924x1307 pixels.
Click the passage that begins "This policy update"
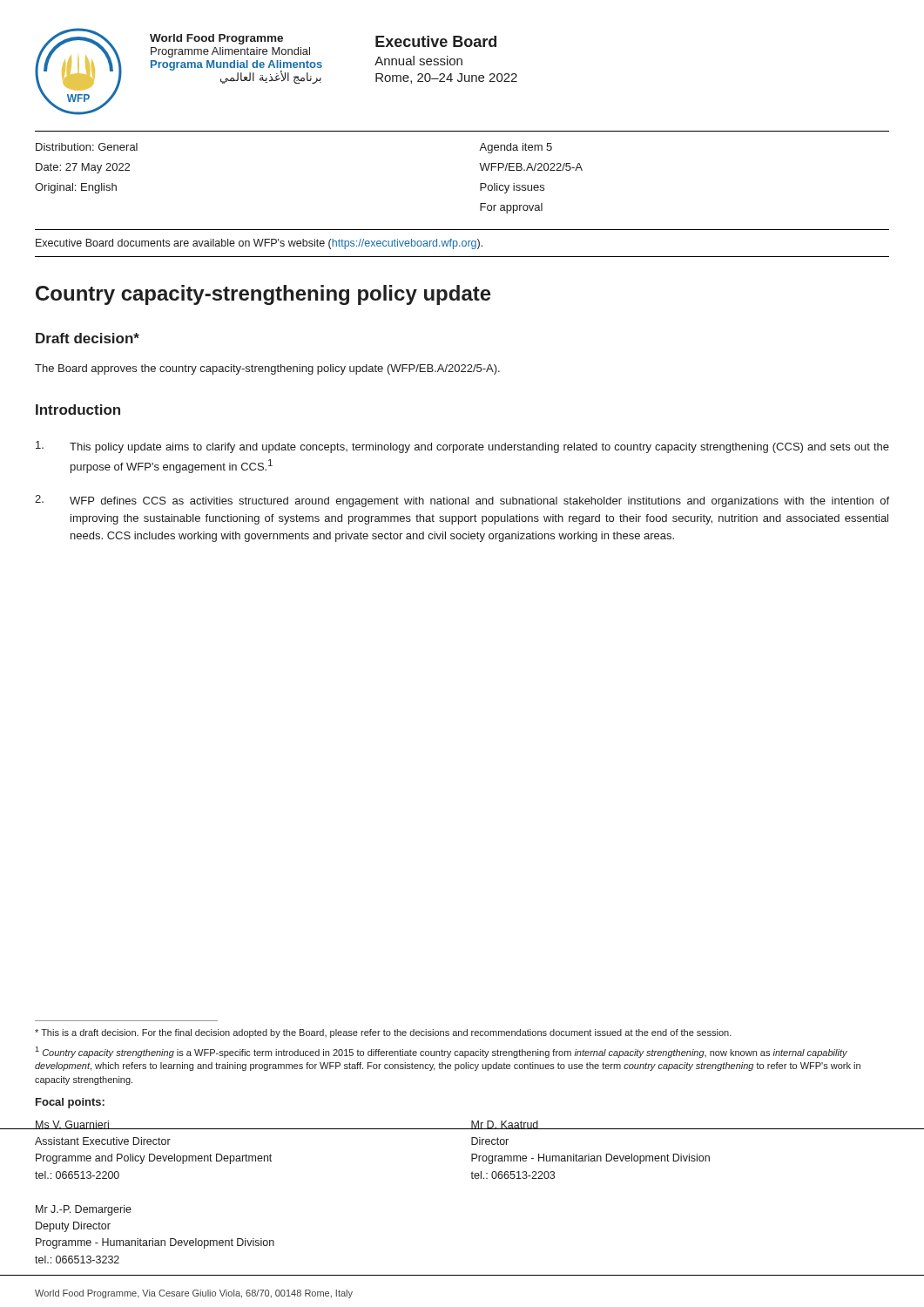(x=462, y=454)
